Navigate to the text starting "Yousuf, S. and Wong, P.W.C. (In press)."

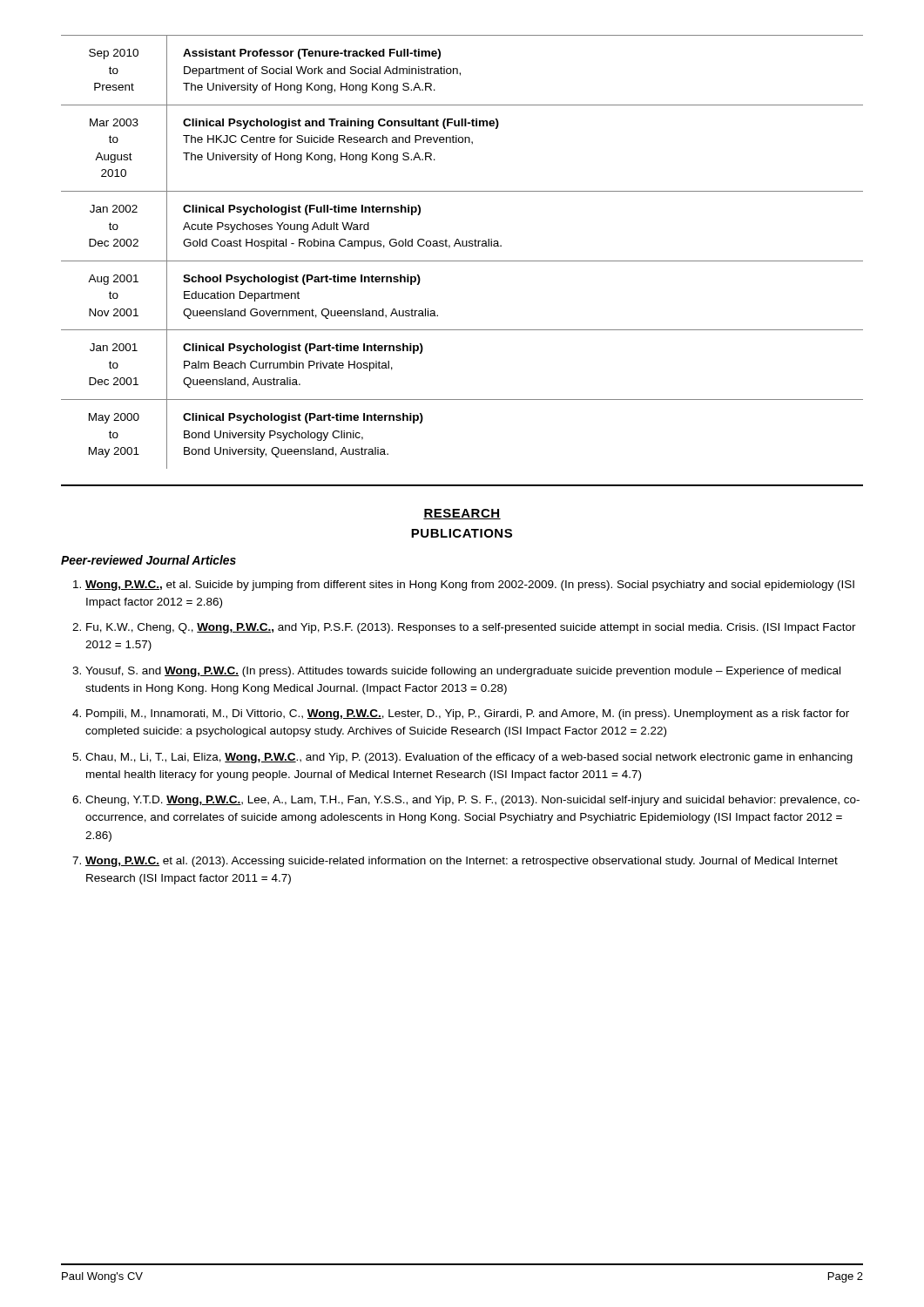[463, 679]
